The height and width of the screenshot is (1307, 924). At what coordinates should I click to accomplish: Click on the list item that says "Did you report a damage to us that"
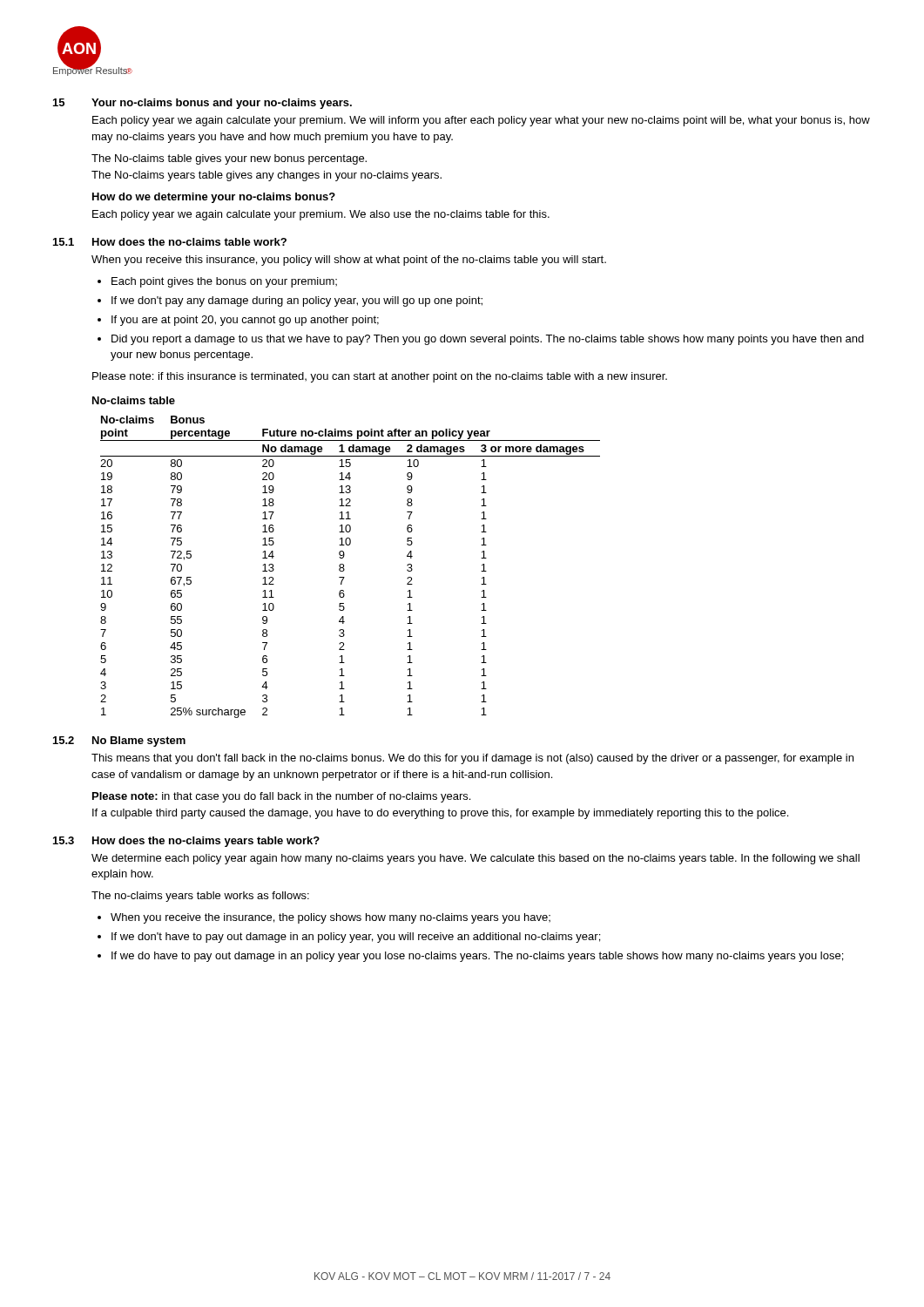point(487,346)
